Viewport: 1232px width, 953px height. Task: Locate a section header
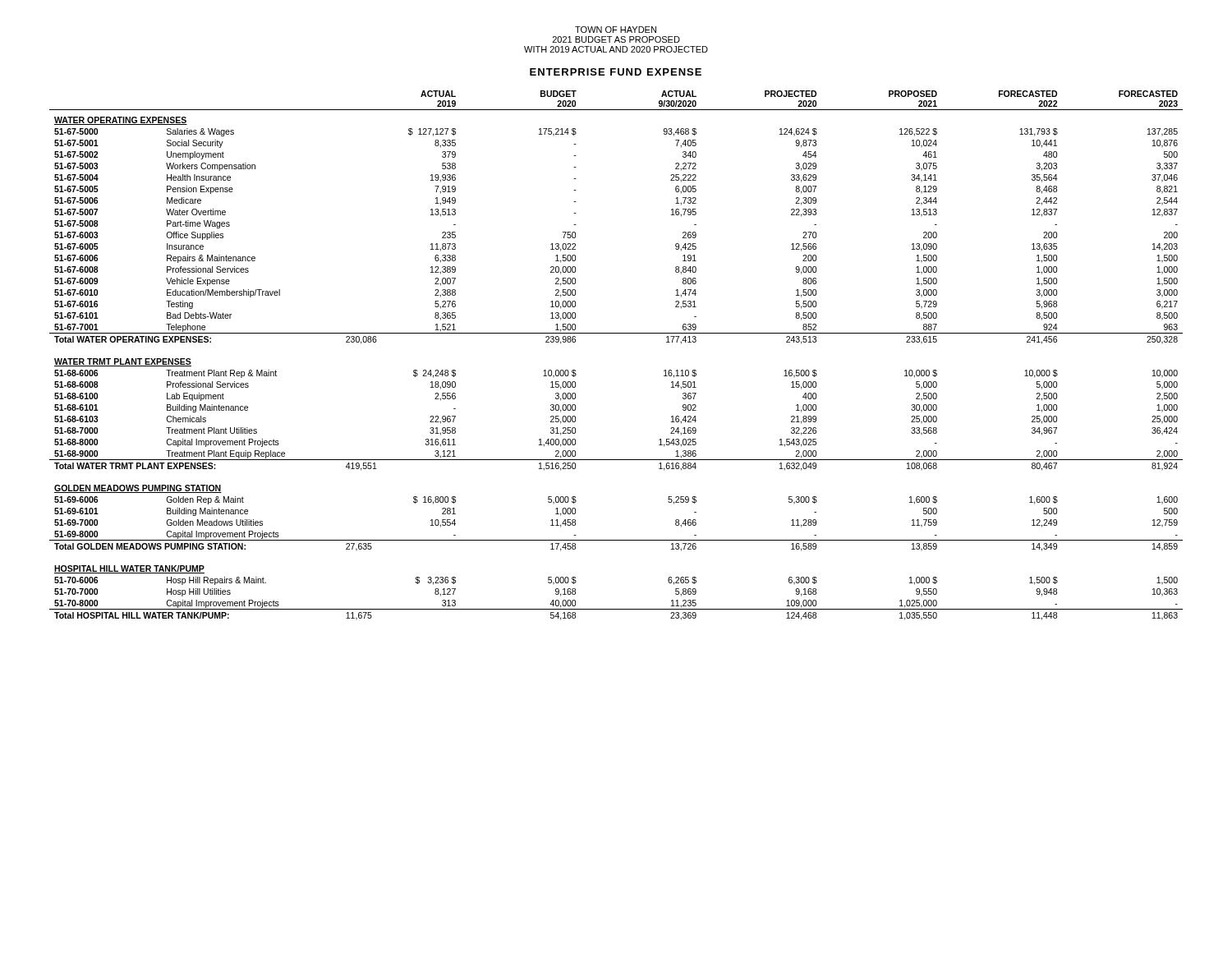(x=616, y=72)
